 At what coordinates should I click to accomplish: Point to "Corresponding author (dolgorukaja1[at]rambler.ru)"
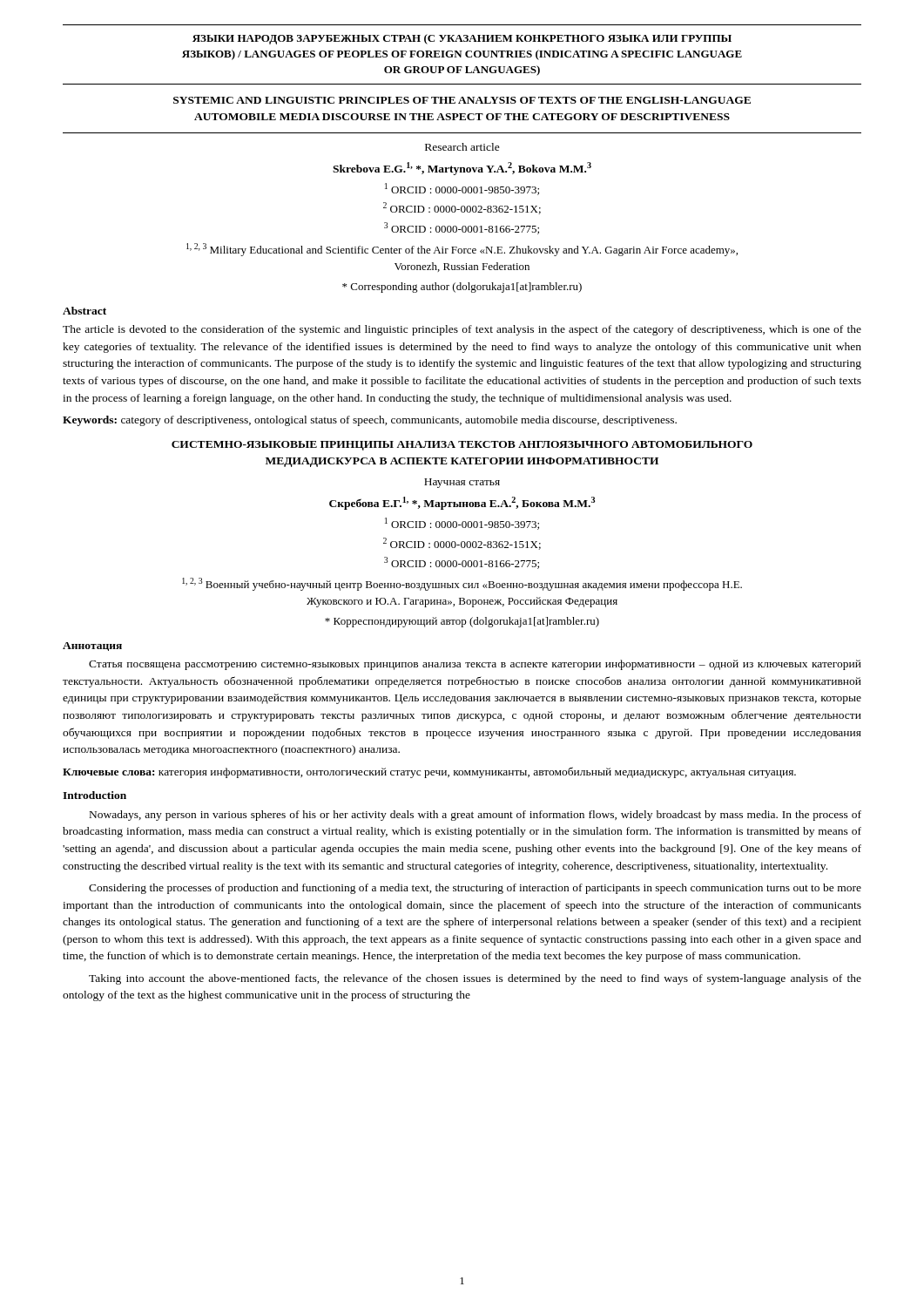(462, 286)
